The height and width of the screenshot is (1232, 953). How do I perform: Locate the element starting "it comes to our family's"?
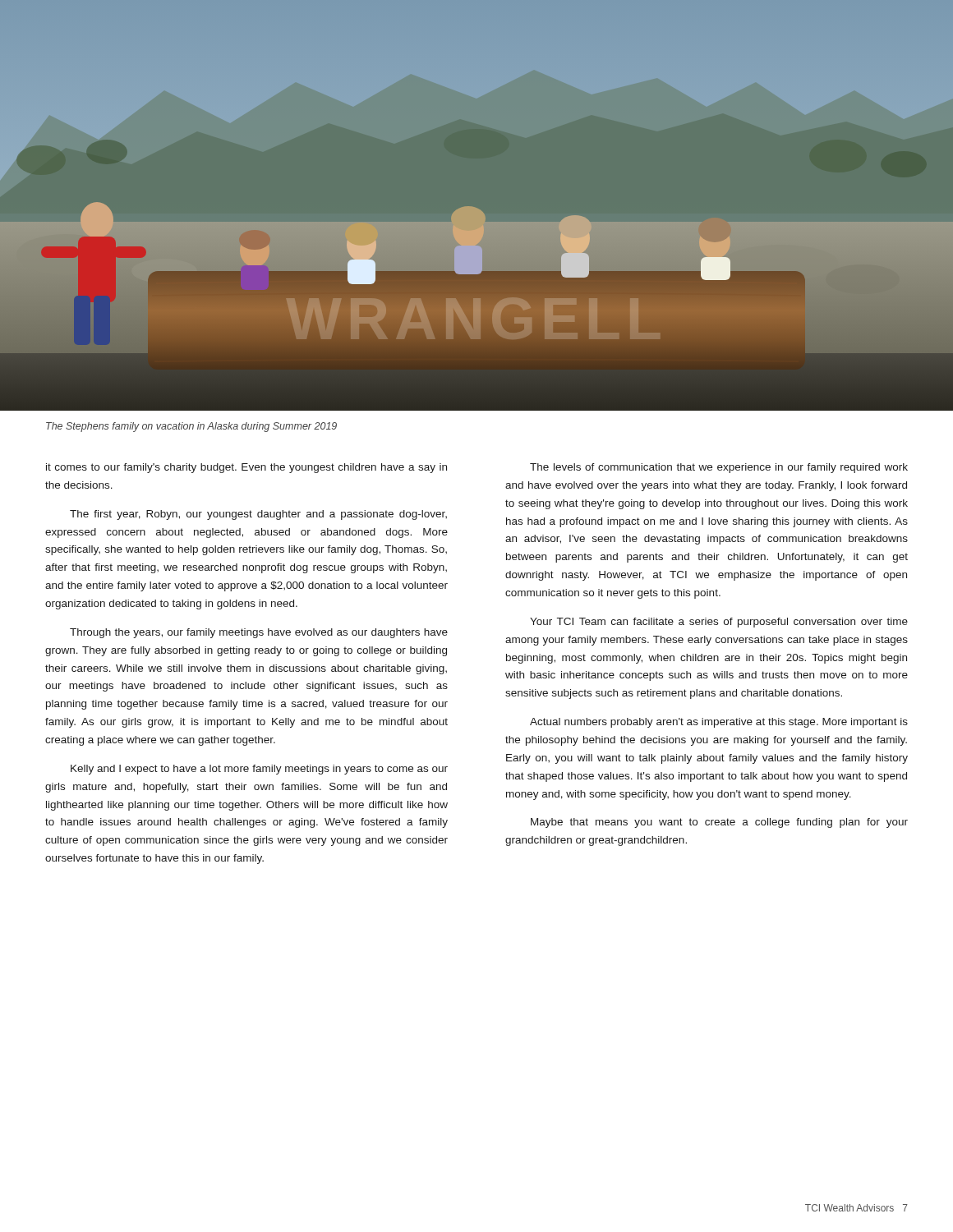(246, 663)
